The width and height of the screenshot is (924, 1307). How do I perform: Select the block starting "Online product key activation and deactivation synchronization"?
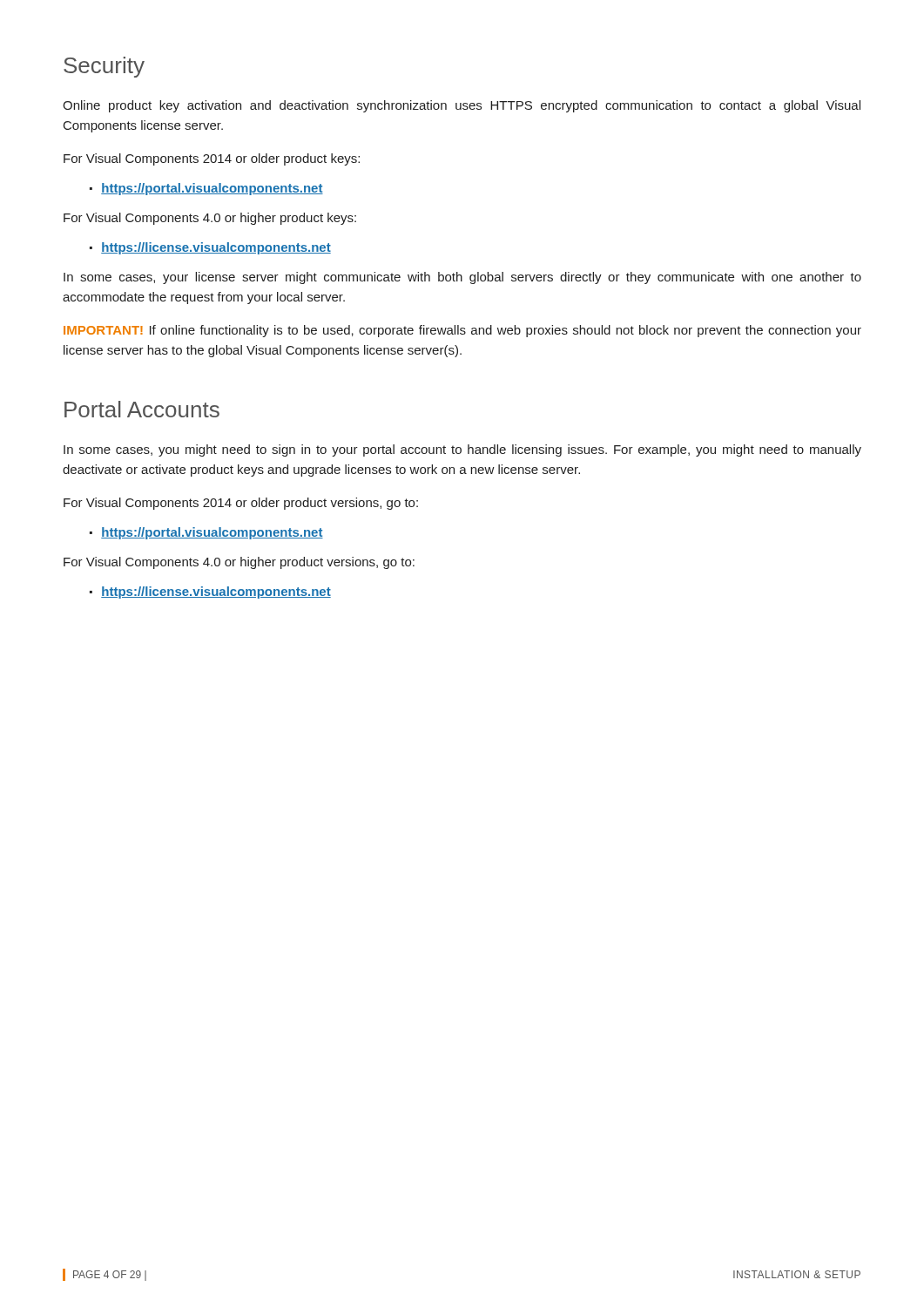point(462,115)
